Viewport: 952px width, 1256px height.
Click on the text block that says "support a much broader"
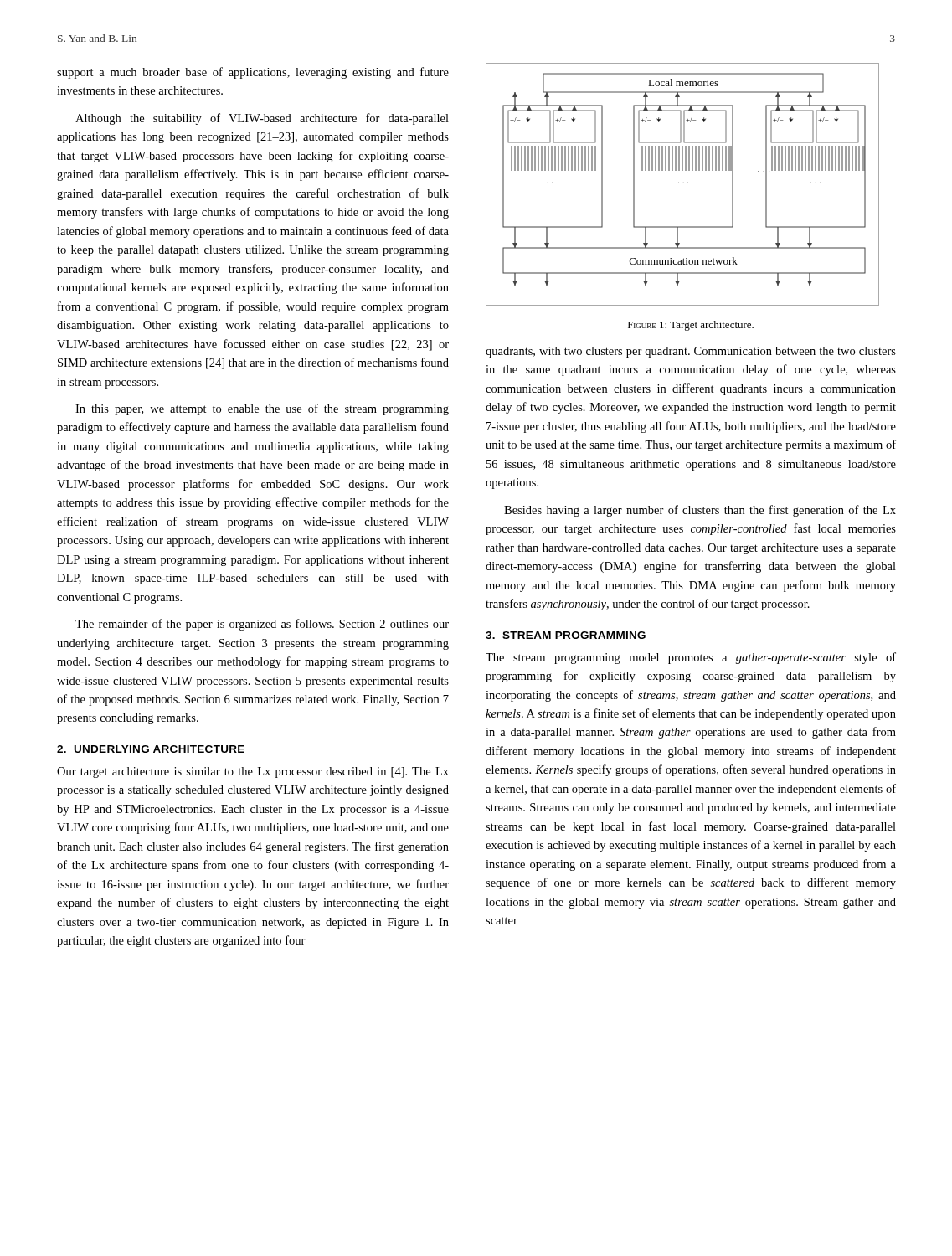pos(253,395)
